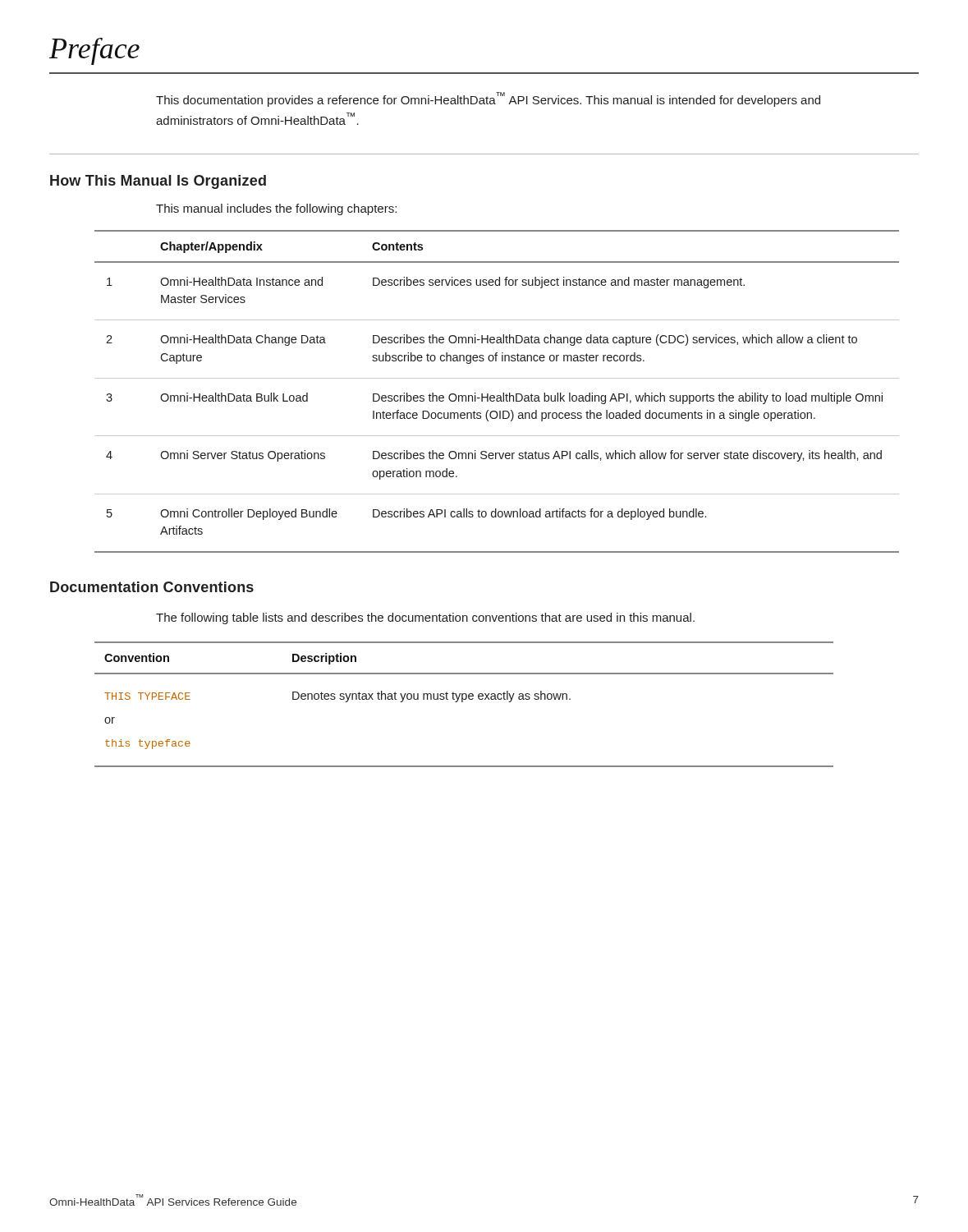968x1232 pixels.
Task: Point to the block starting "This manual includes"
Action: (277, 208)
